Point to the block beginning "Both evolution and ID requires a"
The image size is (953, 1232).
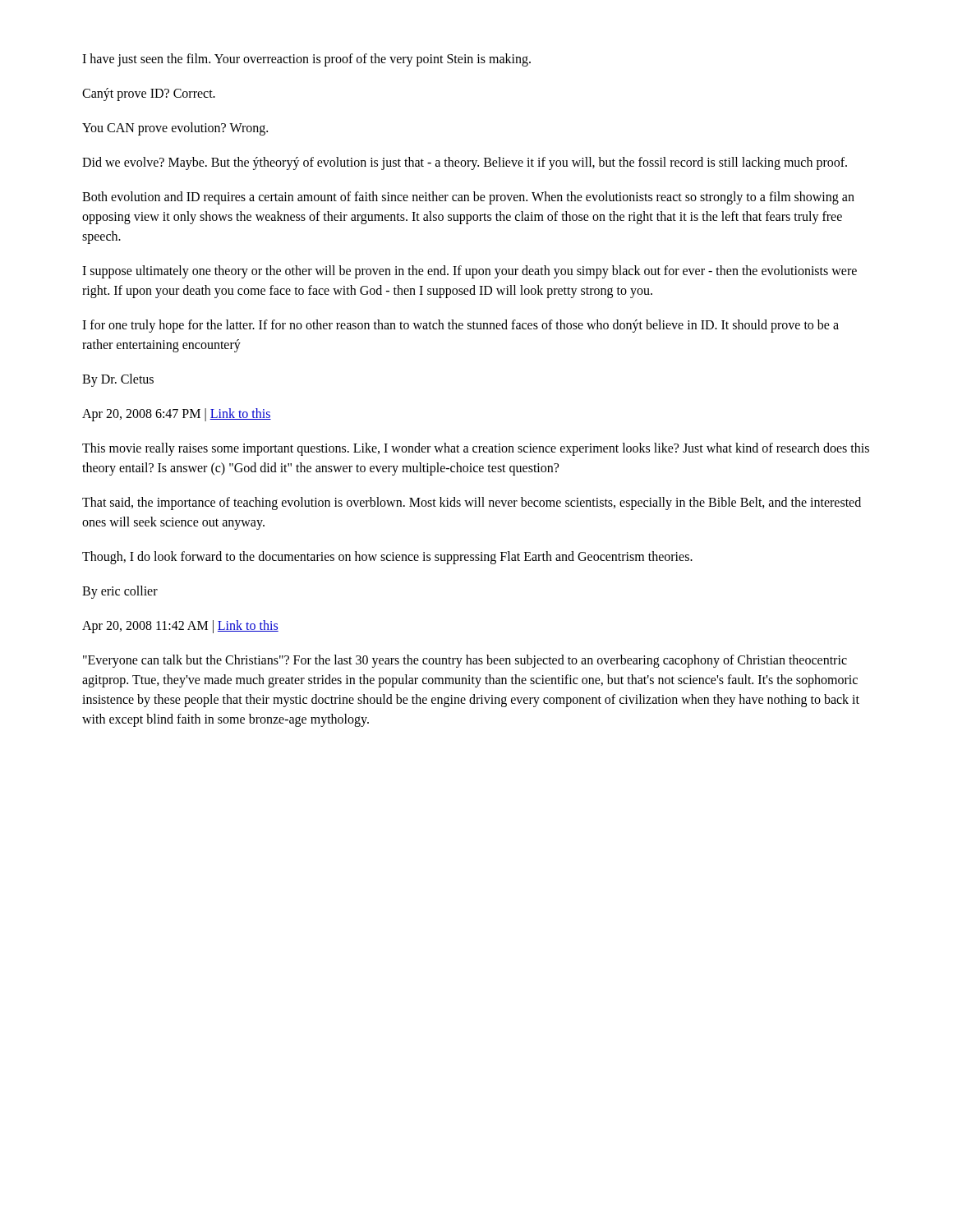[468, 216]
